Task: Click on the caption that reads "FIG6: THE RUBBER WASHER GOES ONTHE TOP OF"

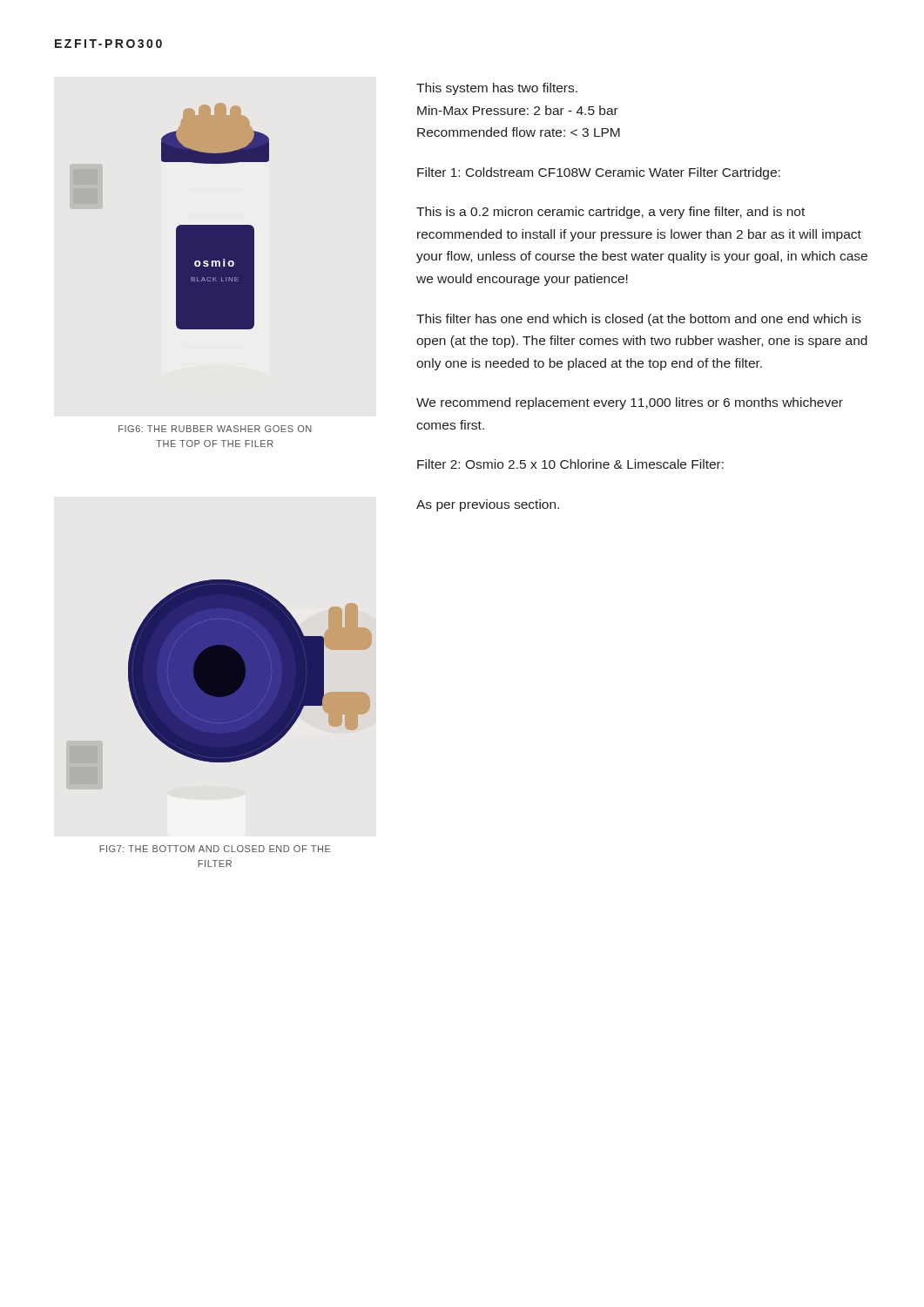Action: 215,436
